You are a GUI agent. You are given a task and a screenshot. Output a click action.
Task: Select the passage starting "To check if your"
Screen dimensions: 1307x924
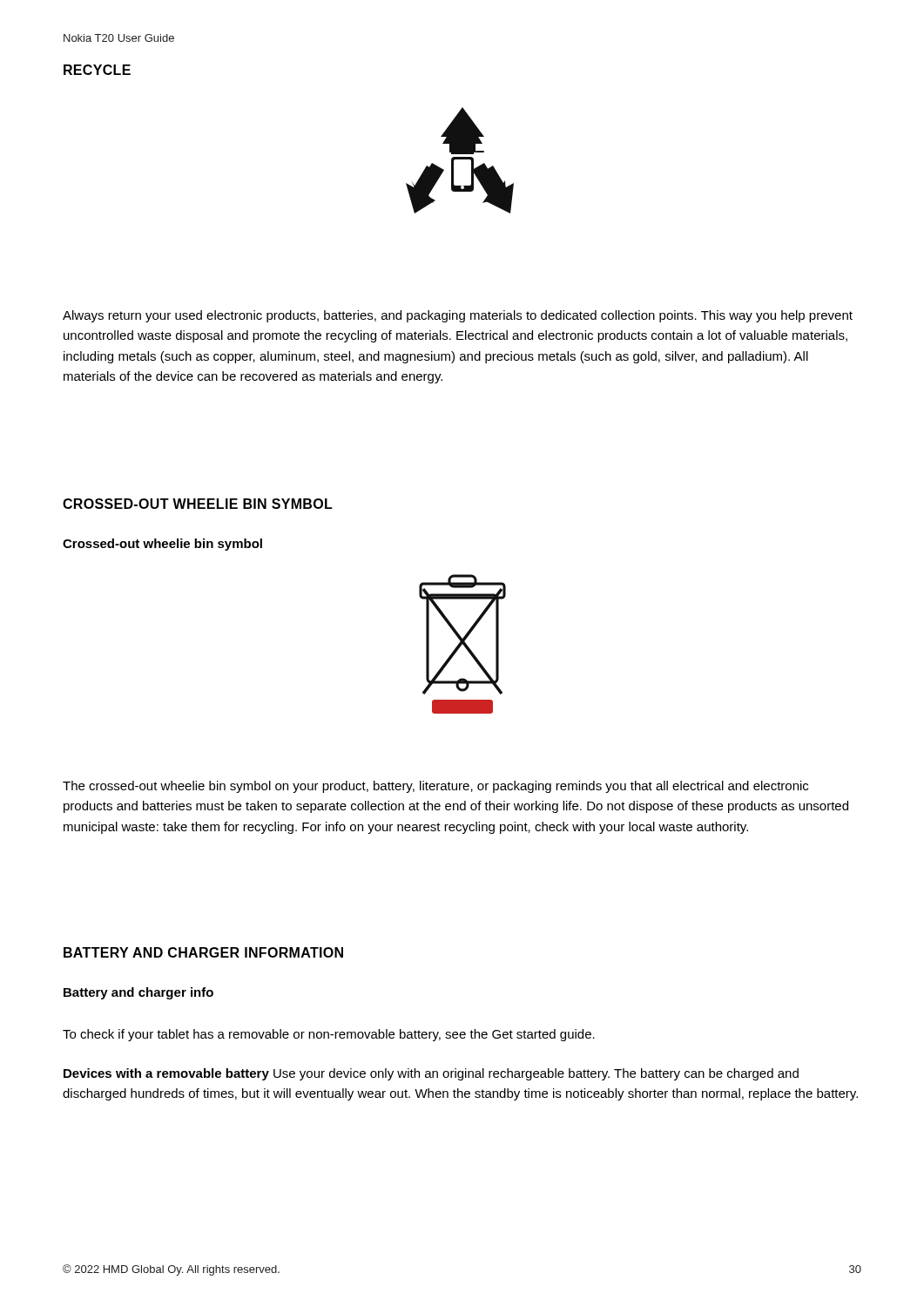click(329, 1034)
